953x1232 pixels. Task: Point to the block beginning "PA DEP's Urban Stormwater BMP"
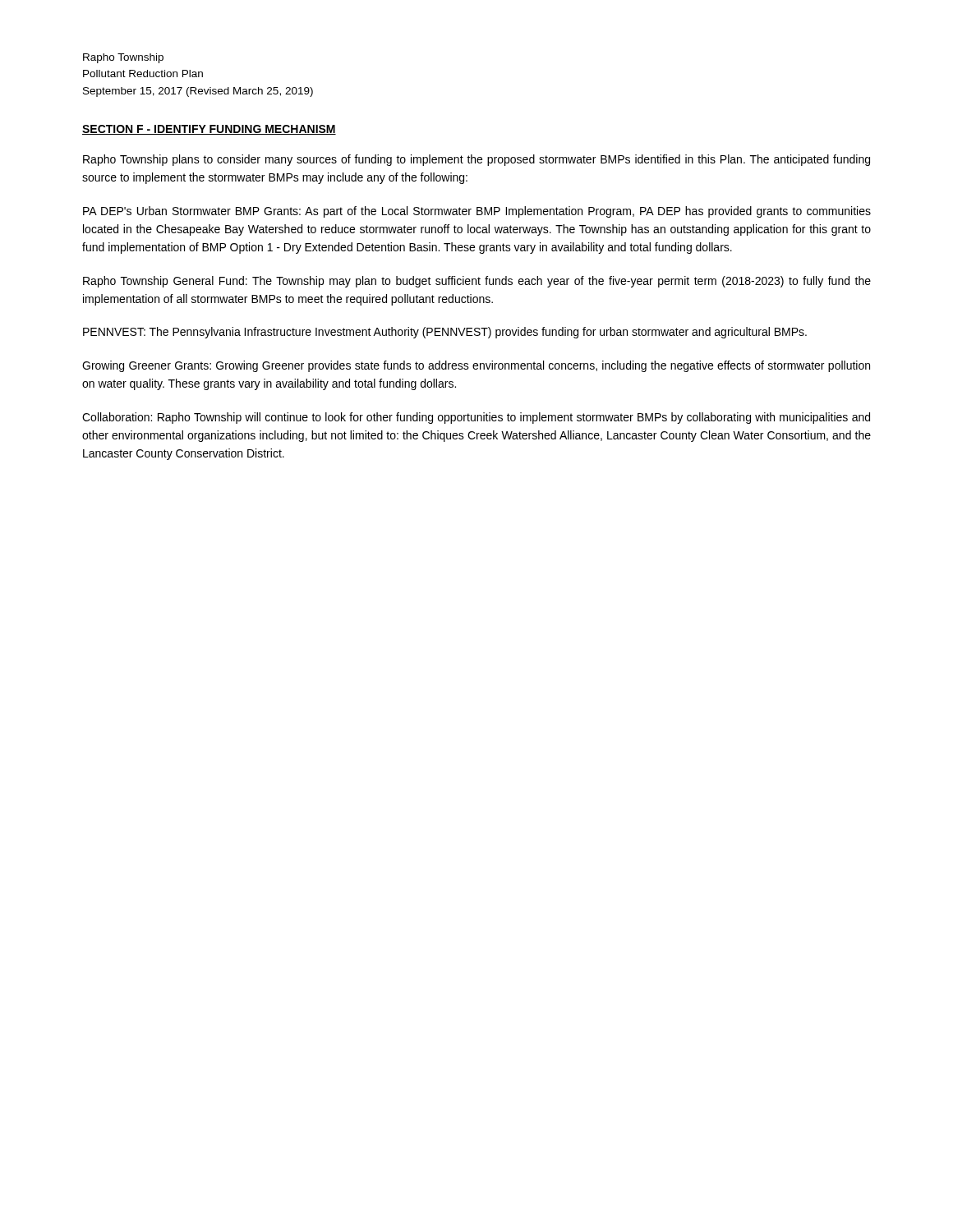pyautogui.click(x=476, y=229)
